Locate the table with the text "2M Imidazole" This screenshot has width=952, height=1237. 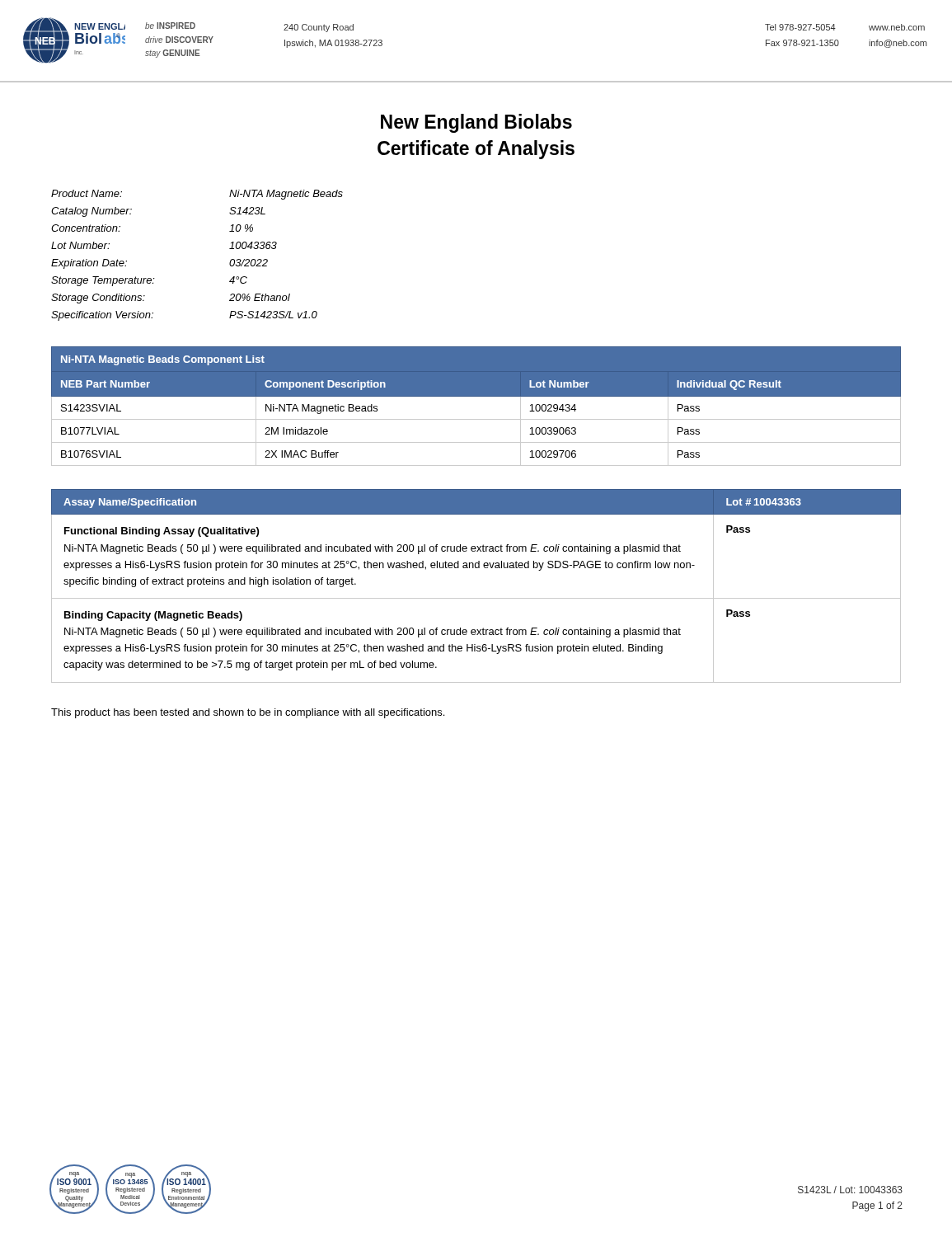(x=476, y=406)
